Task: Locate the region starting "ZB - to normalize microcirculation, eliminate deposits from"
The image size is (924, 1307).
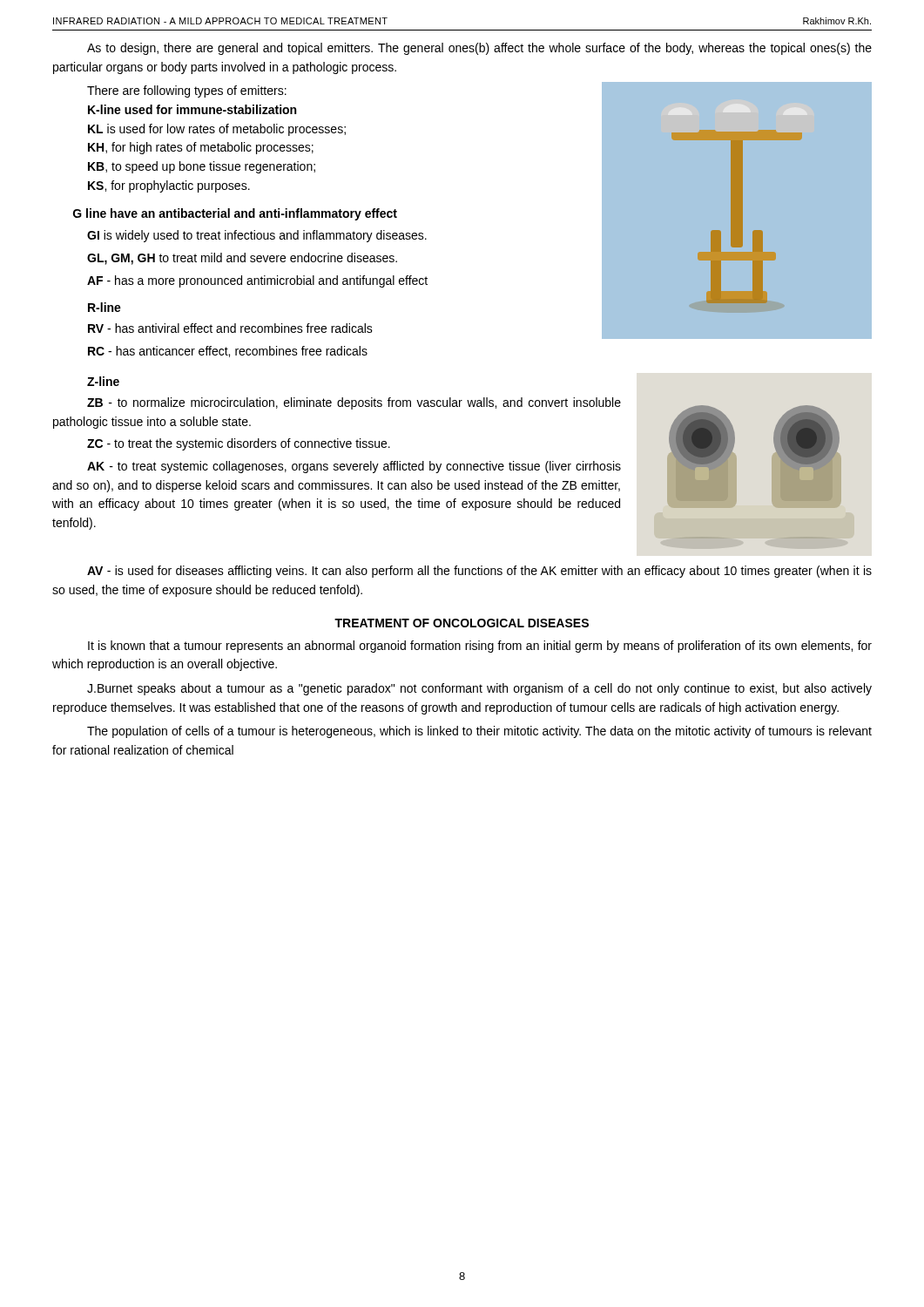Action: click(337, 412)
